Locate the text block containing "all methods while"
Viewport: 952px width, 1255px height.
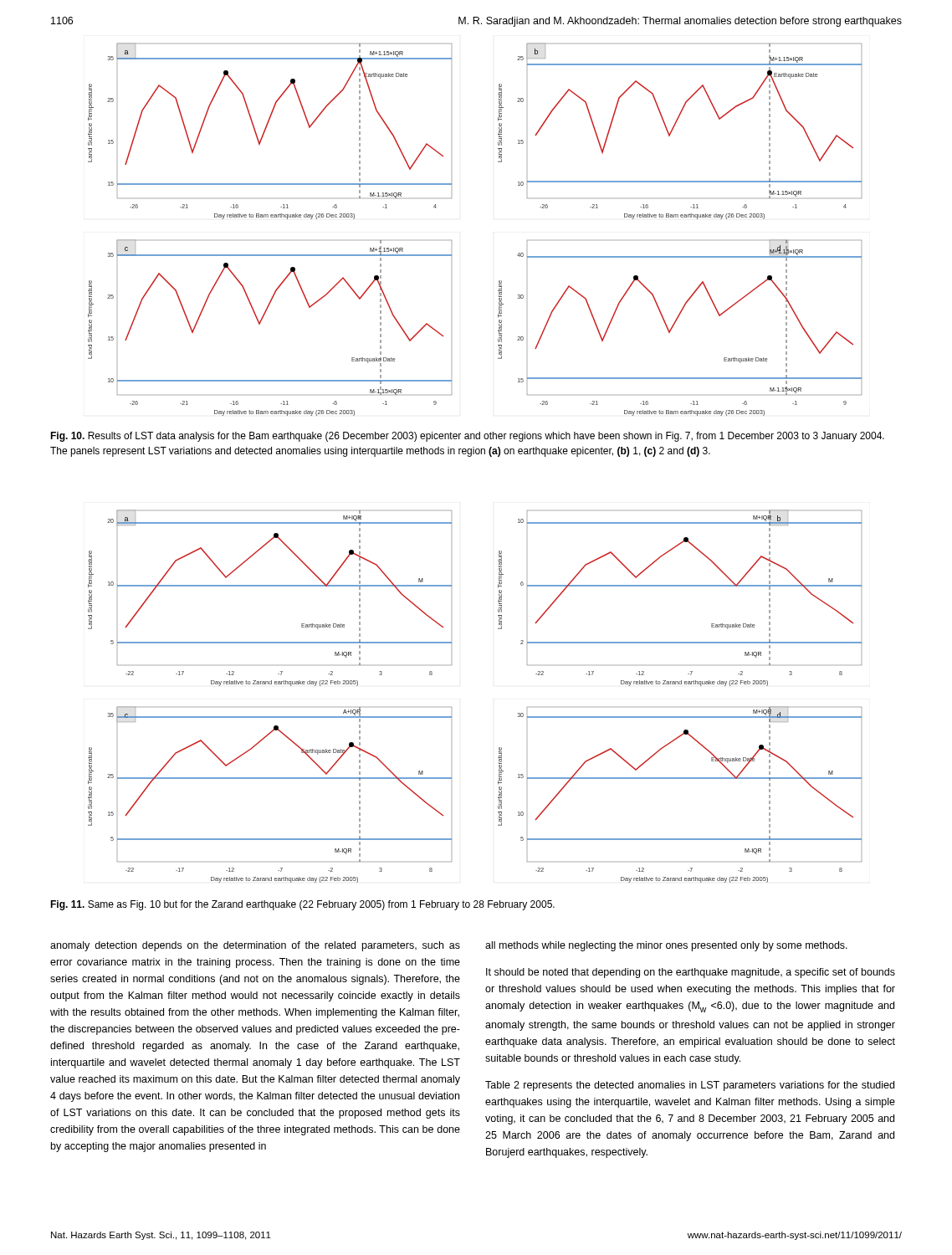click(690, 1049)
